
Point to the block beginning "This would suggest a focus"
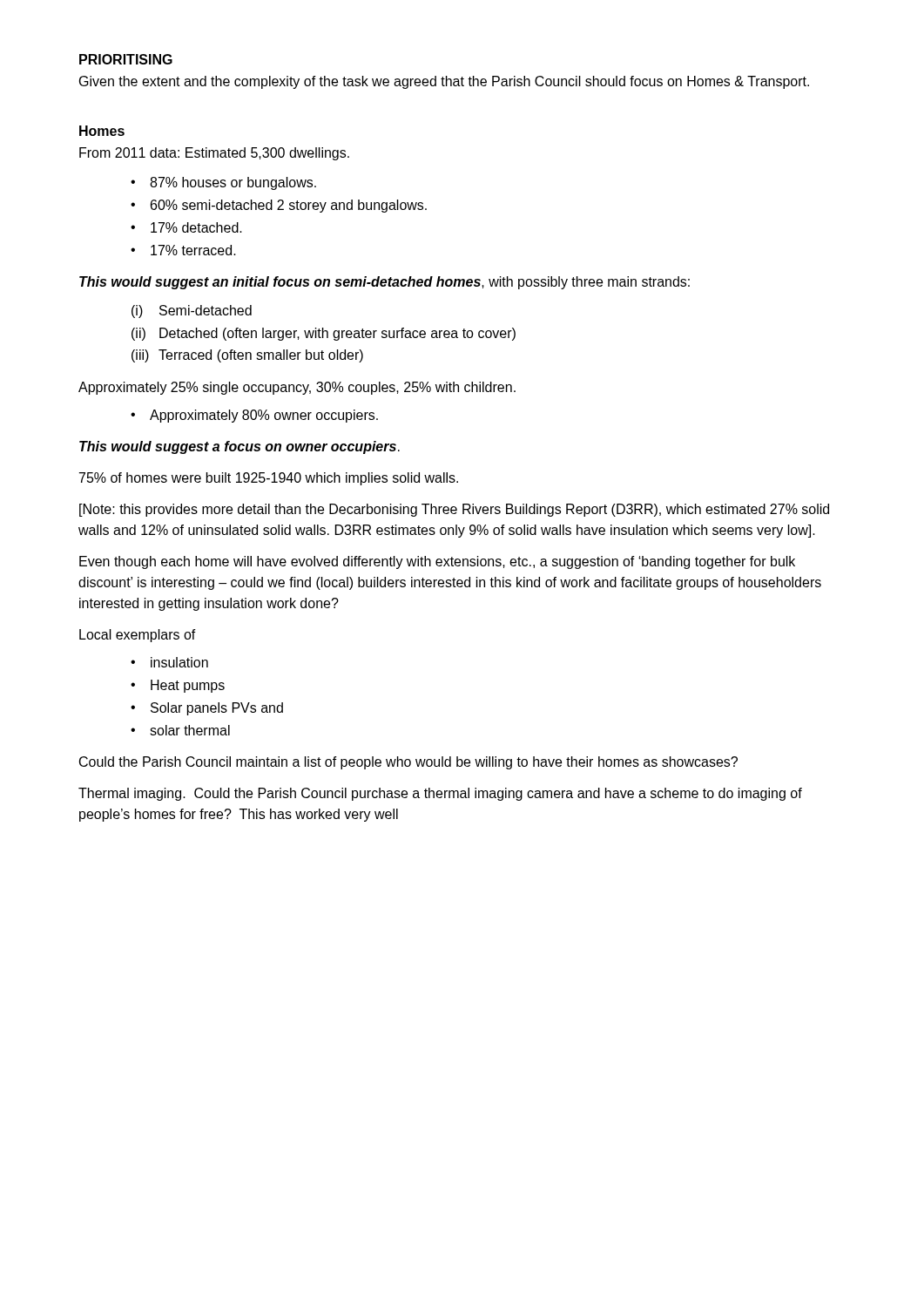coord(239,446)
